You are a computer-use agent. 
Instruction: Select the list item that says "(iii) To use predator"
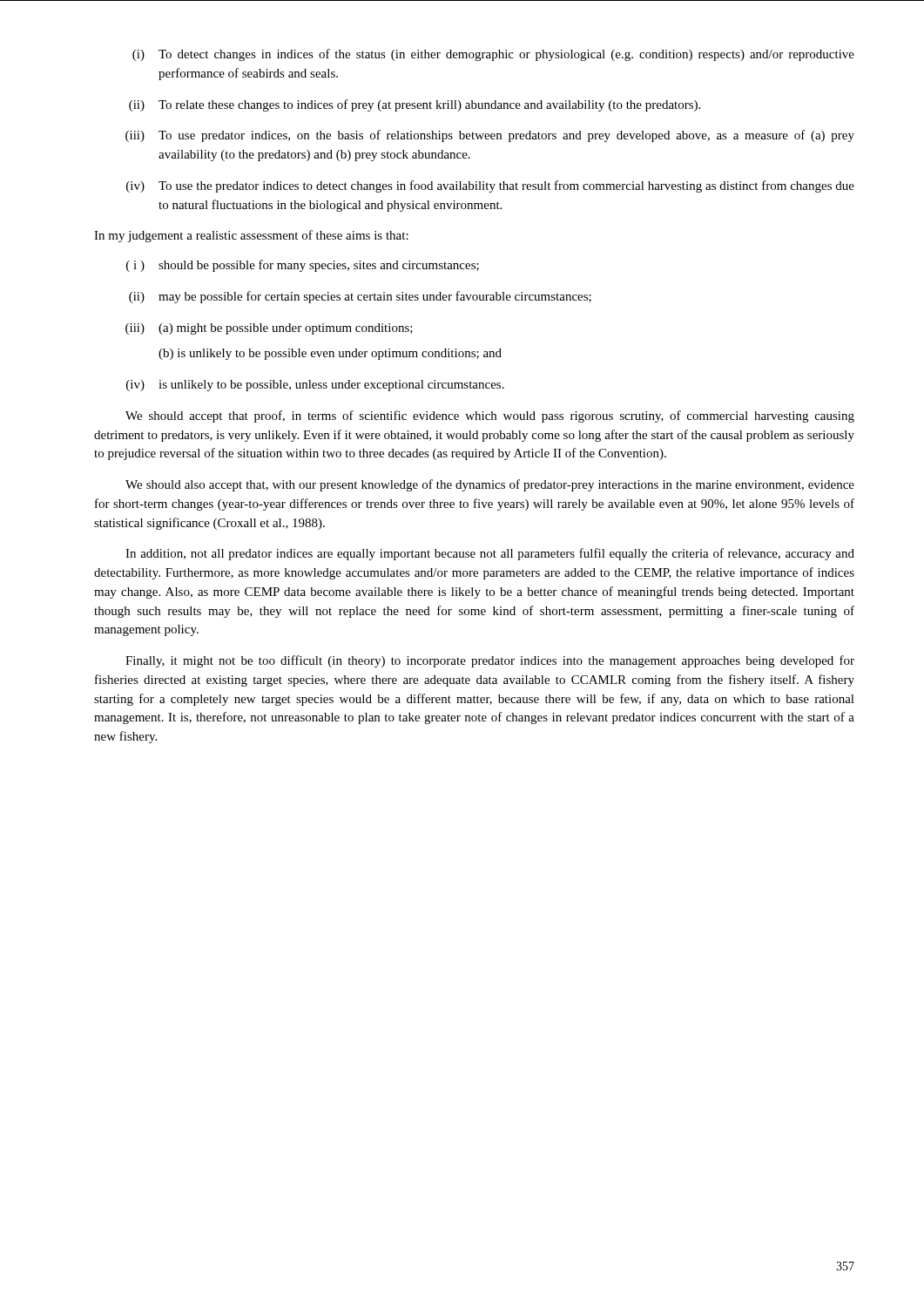click(474, 145)
